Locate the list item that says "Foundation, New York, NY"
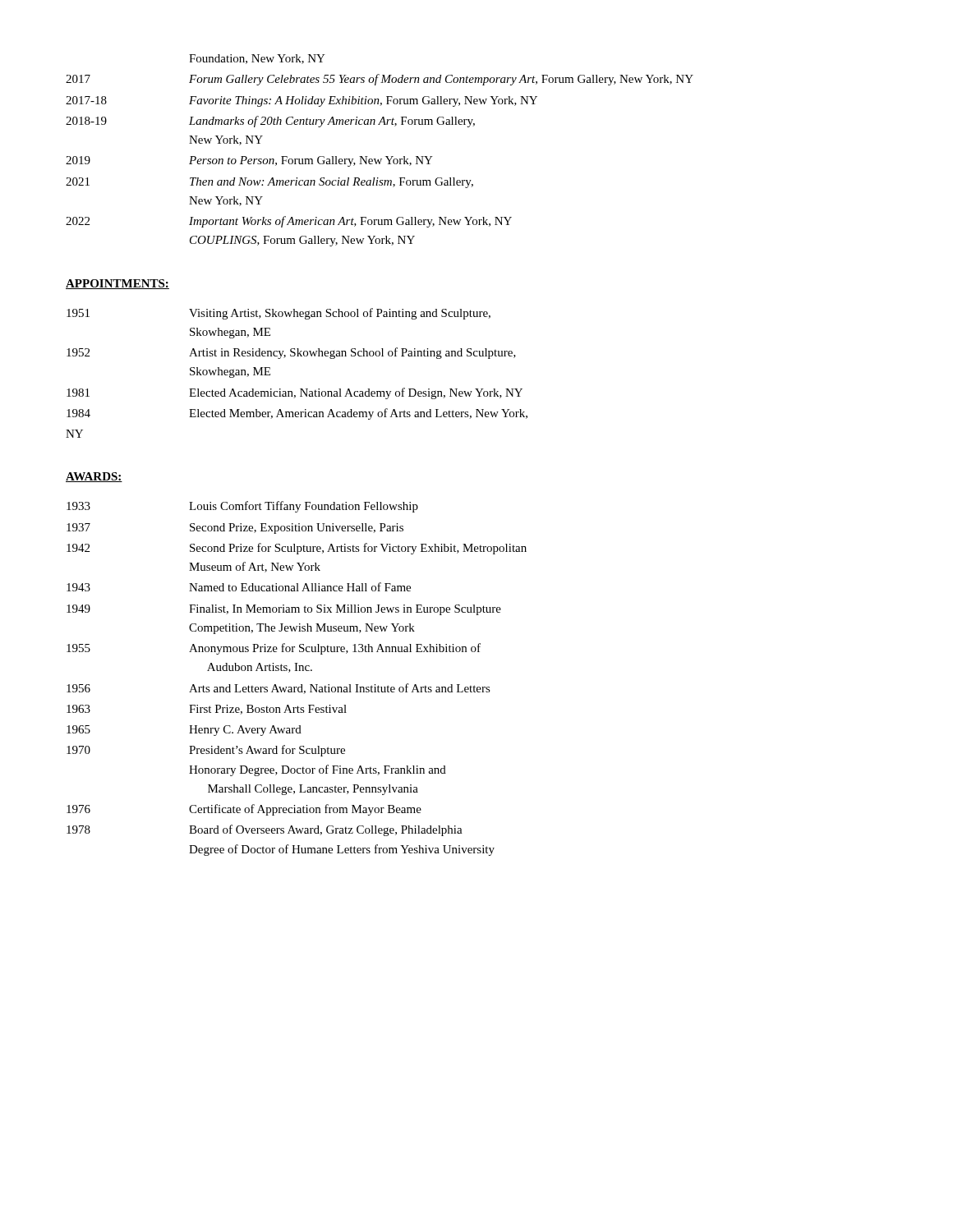 257,59
